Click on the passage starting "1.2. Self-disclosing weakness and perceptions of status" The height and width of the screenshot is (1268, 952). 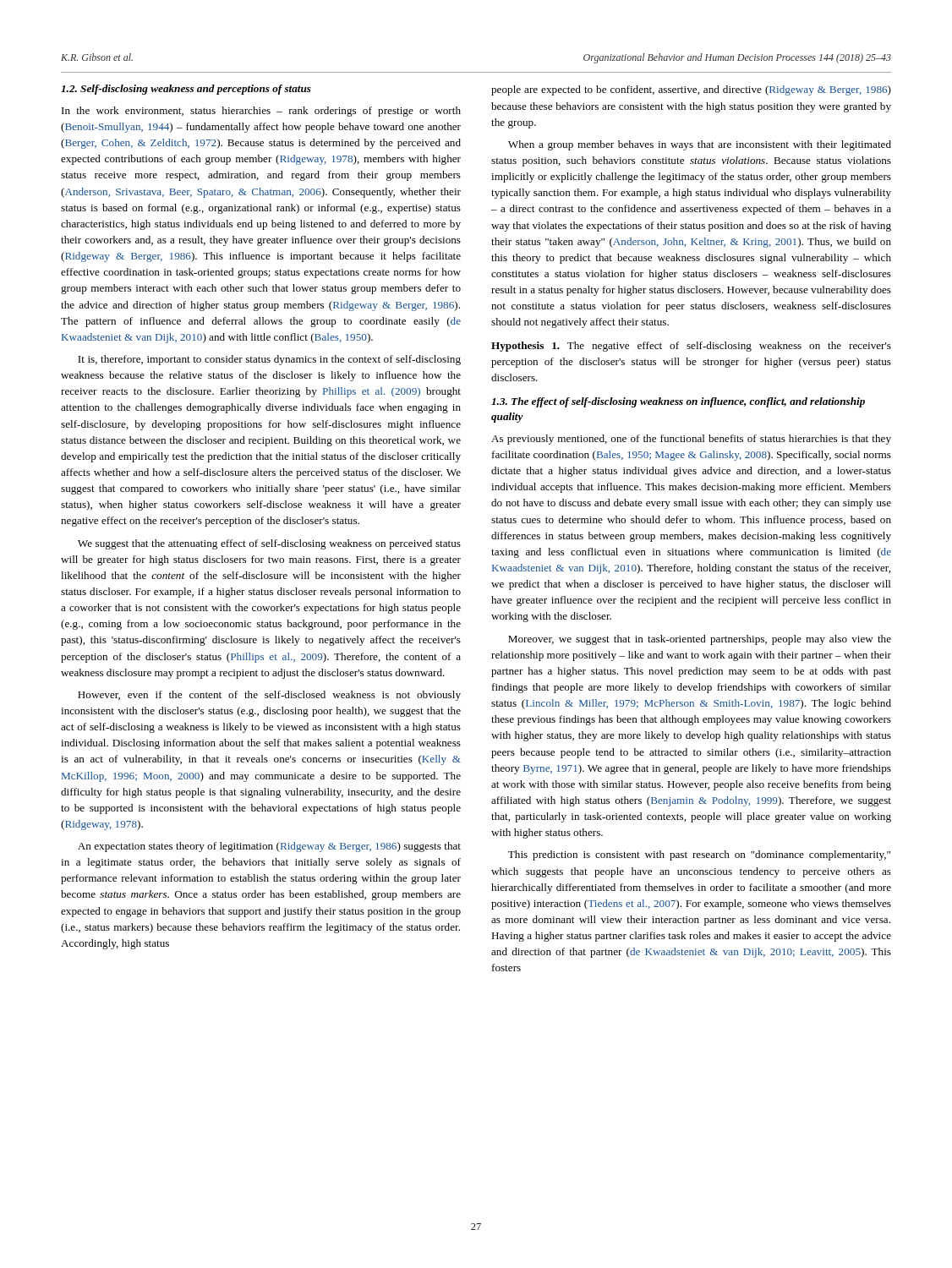(x=186, y=89)
